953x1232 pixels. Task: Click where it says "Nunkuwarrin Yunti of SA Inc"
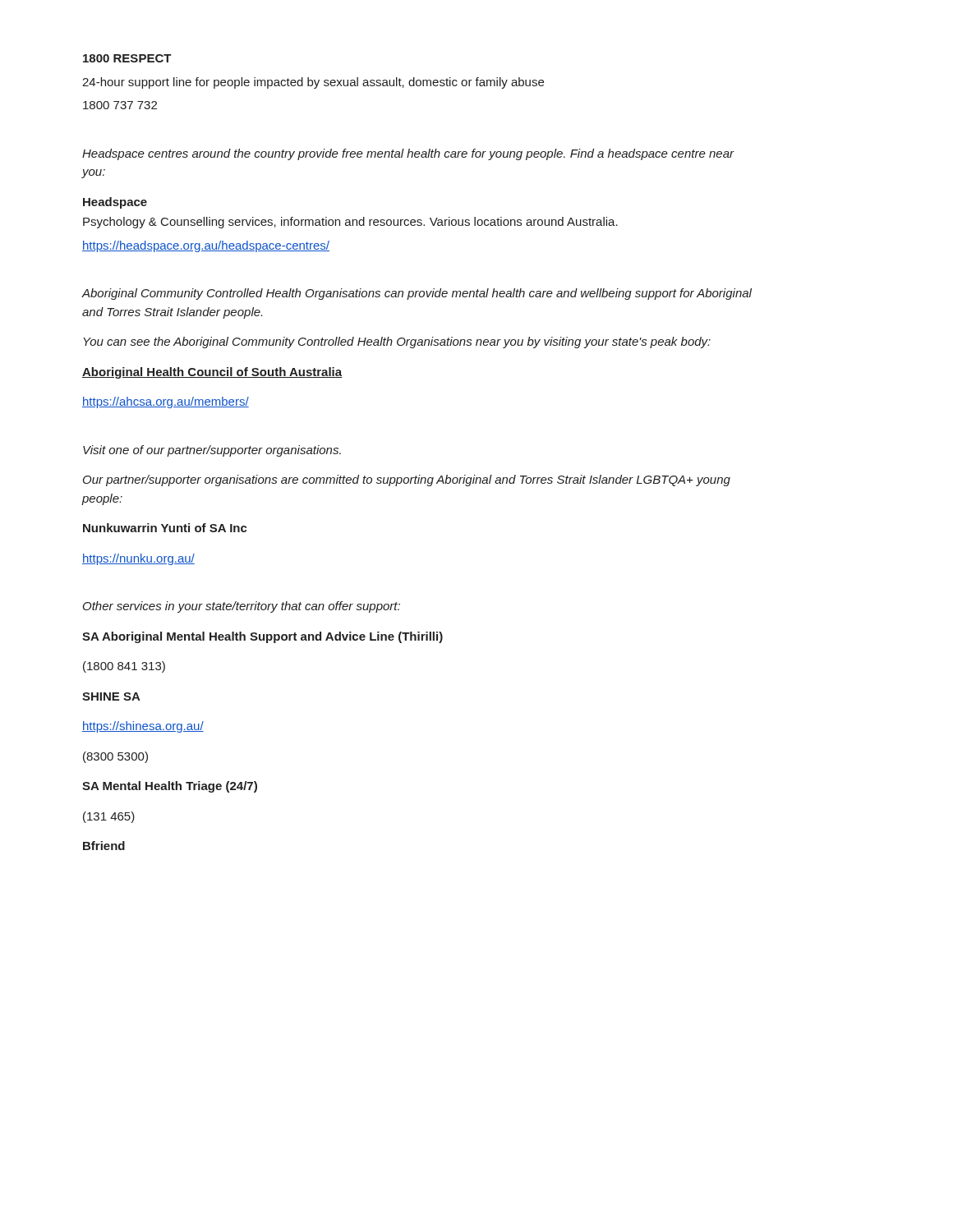coord(165,528)
